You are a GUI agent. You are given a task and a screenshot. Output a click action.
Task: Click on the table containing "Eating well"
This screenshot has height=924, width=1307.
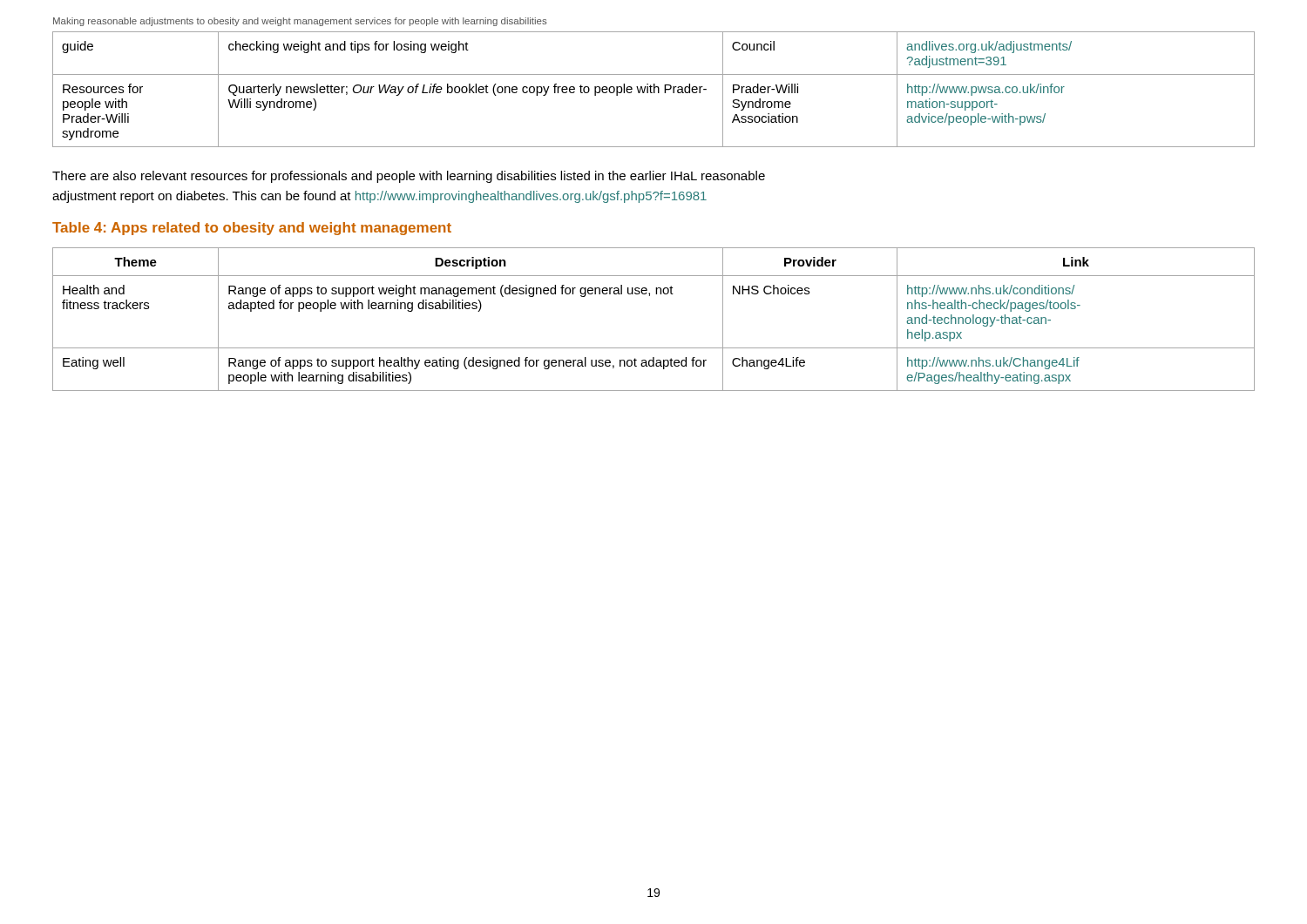(654, 319)
